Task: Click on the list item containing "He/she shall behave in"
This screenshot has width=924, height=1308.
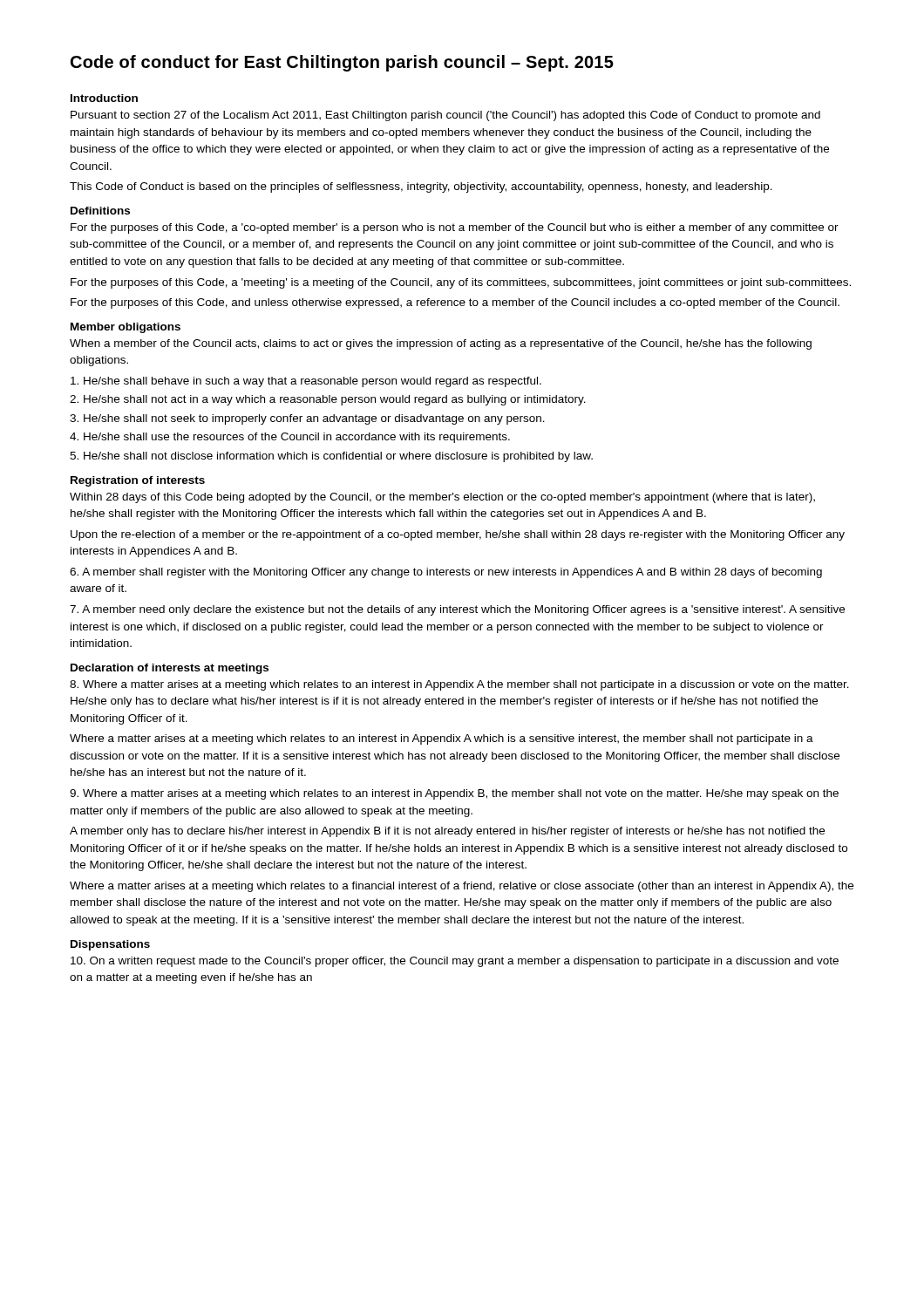Action: pos(306,380)
